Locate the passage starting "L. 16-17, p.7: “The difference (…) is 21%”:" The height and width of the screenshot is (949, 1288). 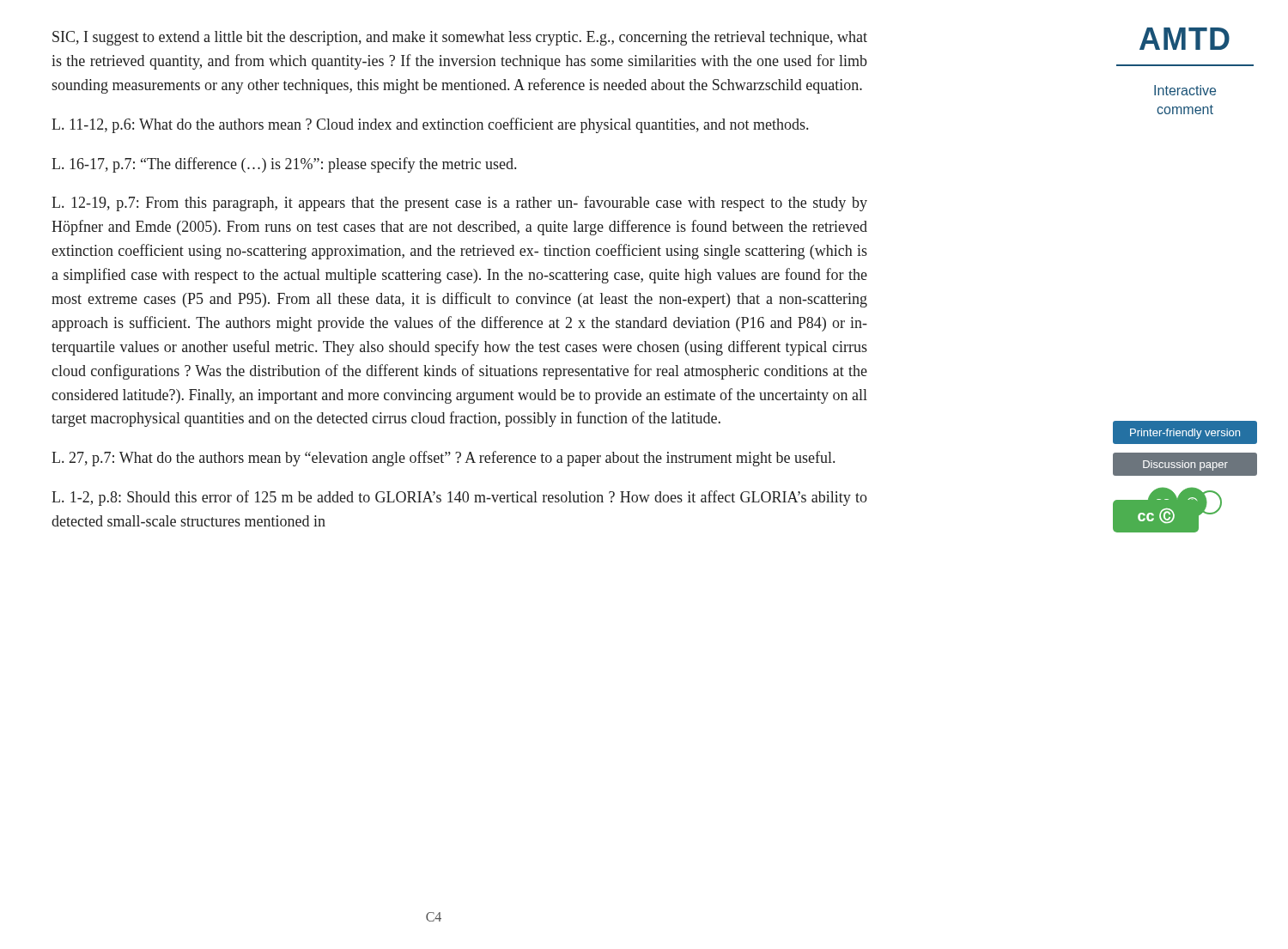click(284, 164)
